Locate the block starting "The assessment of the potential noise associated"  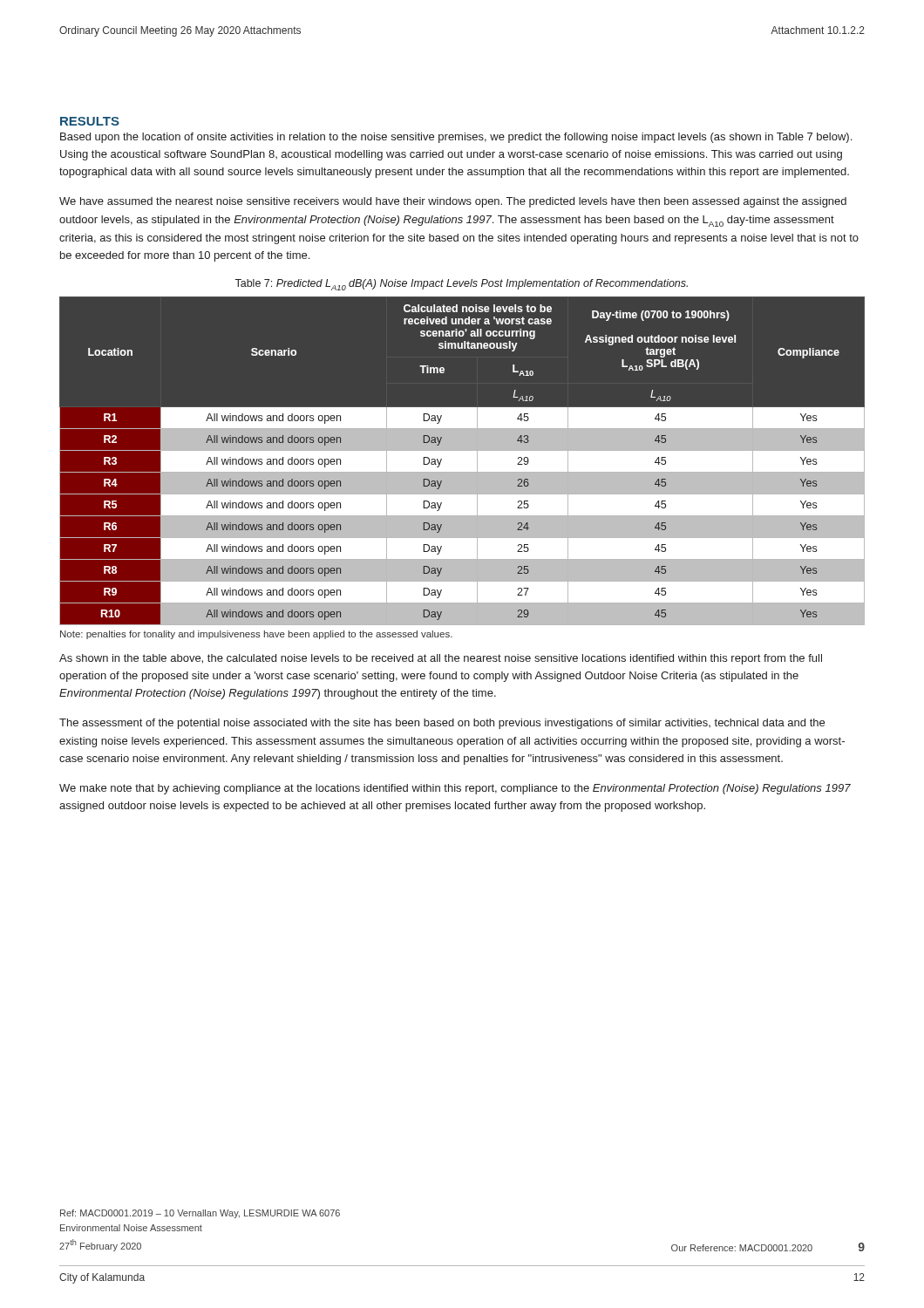point(452,740)
